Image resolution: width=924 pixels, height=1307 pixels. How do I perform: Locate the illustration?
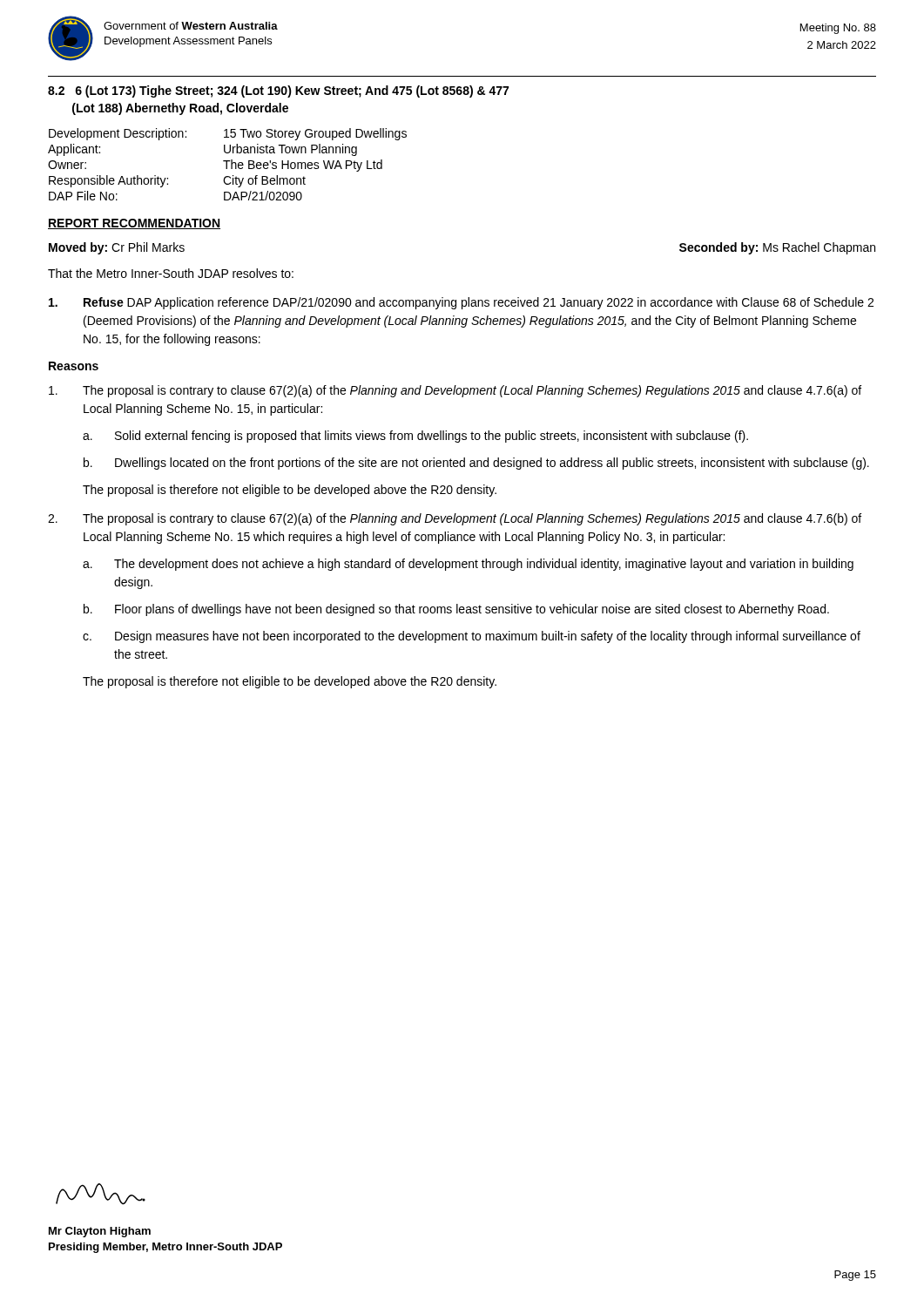click(x=165, y=1193)
